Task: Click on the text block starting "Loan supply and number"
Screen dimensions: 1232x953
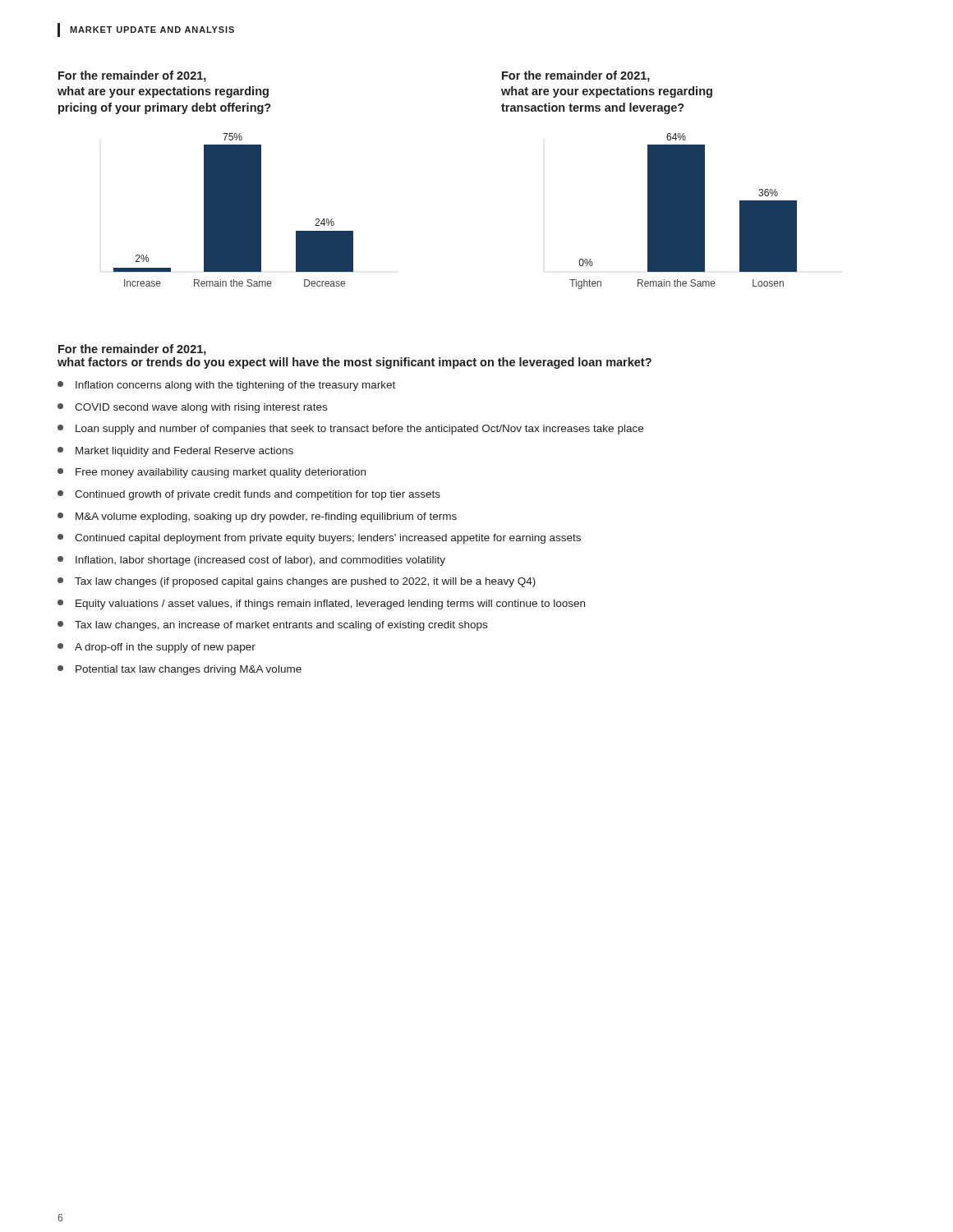Action: click(351, 429)
